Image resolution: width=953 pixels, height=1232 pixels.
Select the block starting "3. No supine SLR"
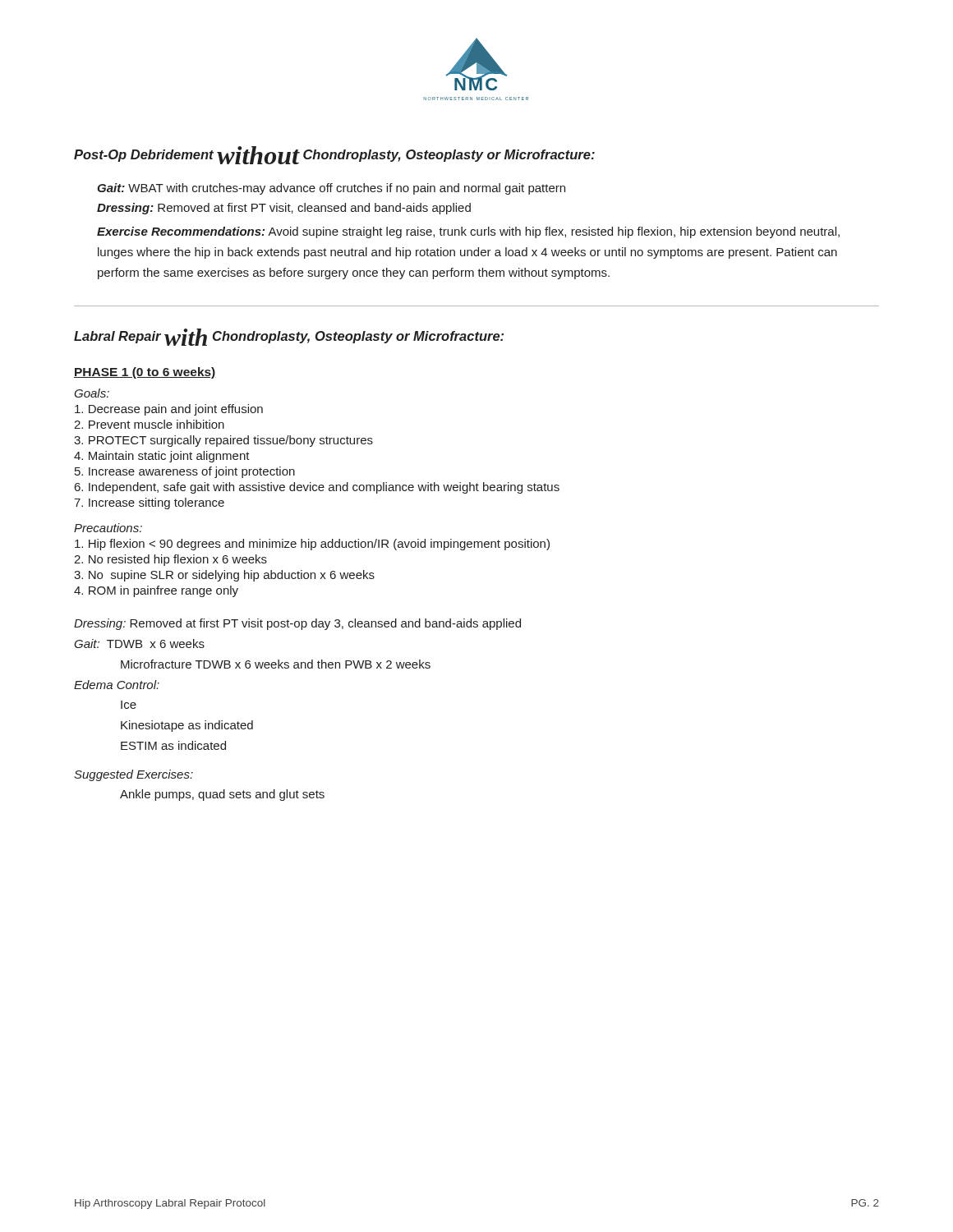coord(224,575)
